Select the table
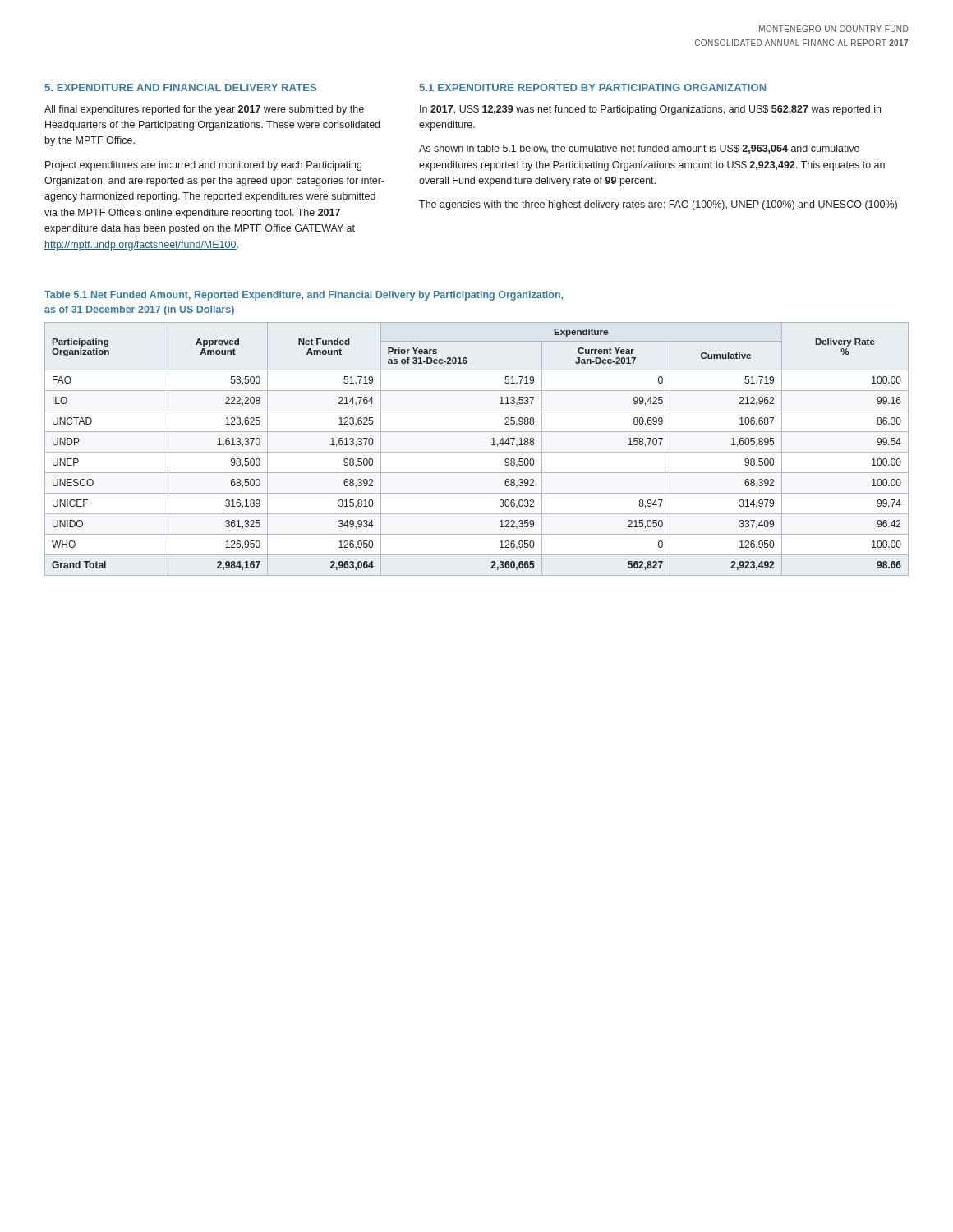This screenshot has height=1232, width=953. 476,449
